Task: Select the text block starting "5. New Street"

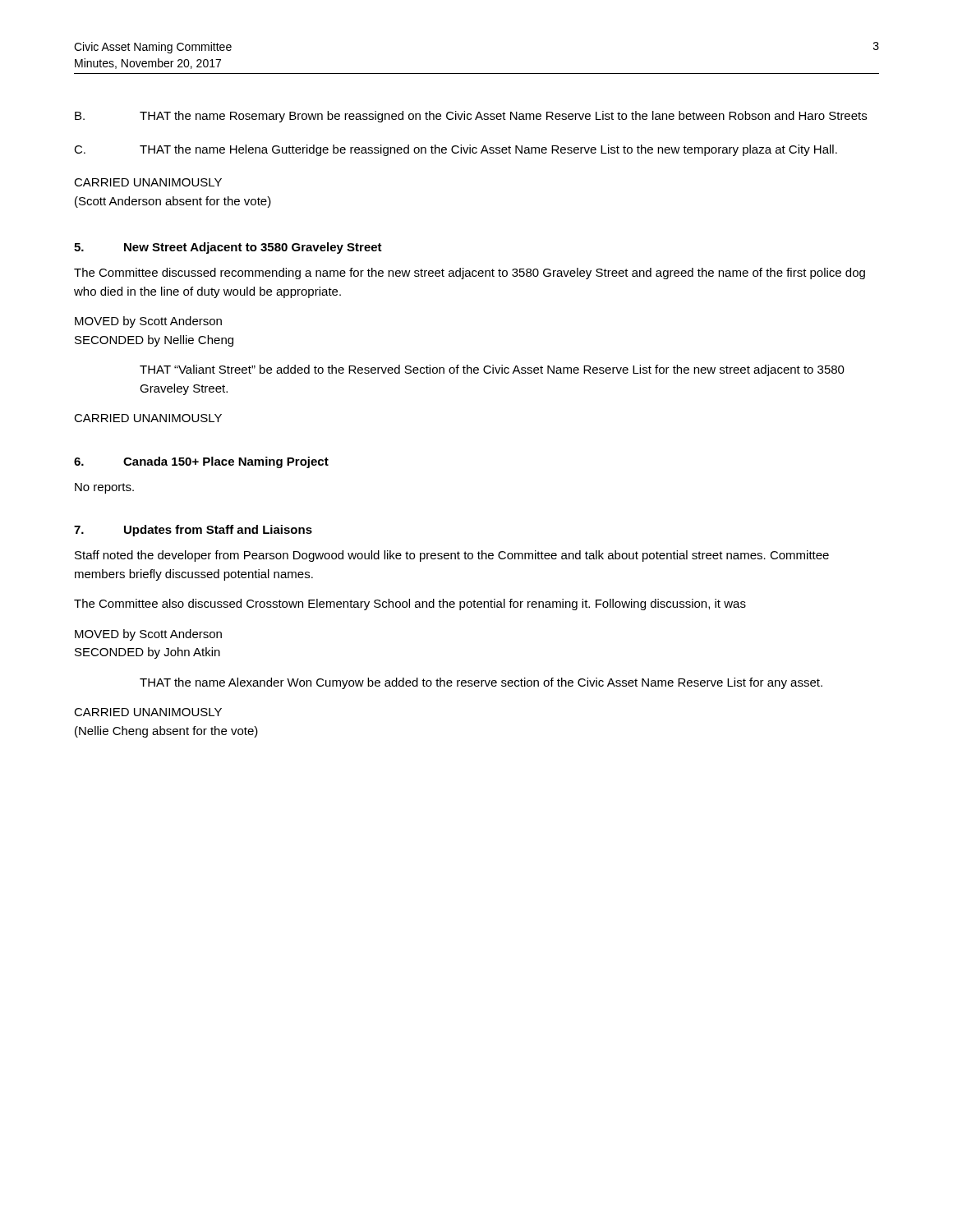Action: (x=228, y=247)
